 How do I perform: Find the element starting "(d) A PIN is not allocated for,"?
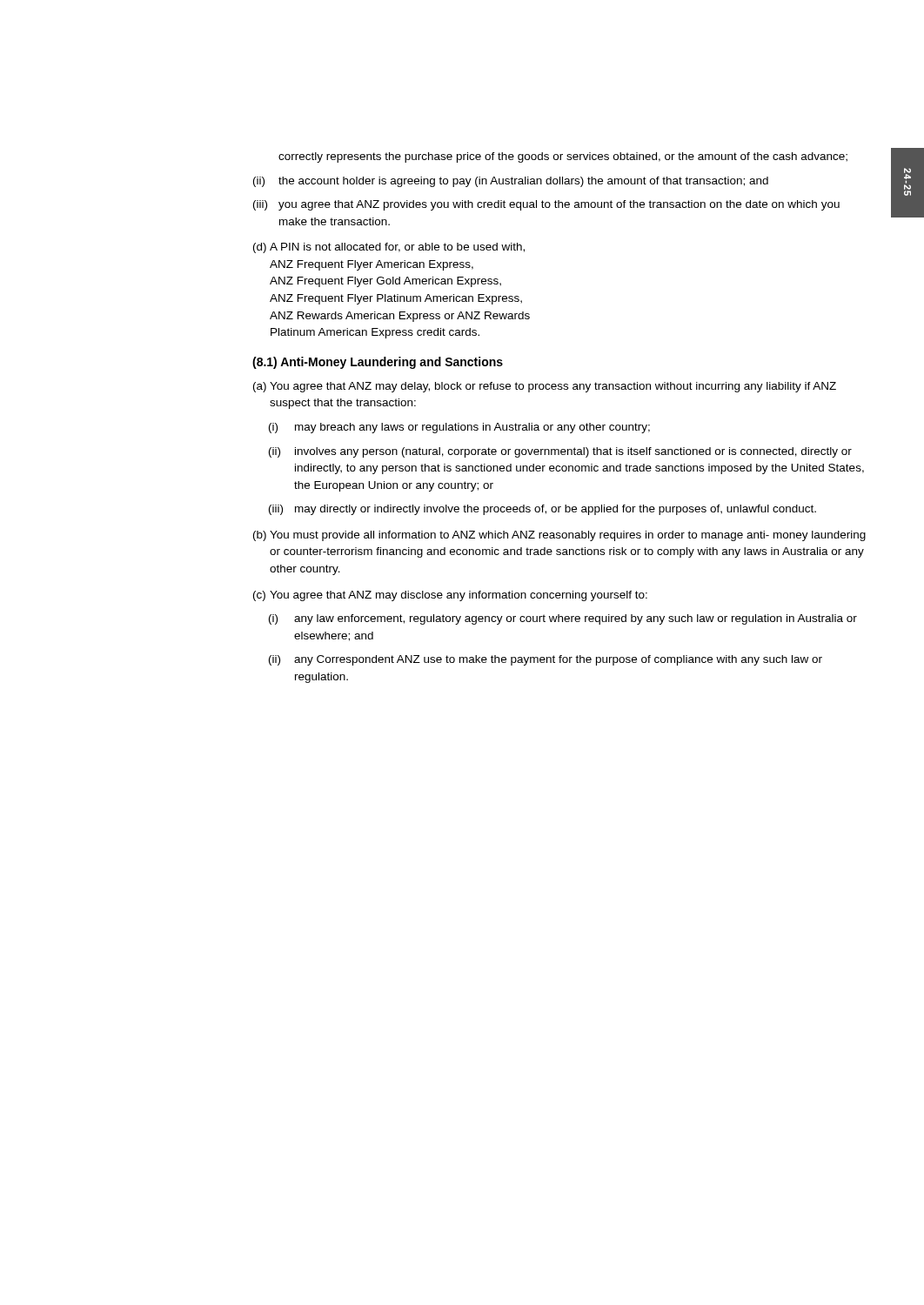pos(391,290)
